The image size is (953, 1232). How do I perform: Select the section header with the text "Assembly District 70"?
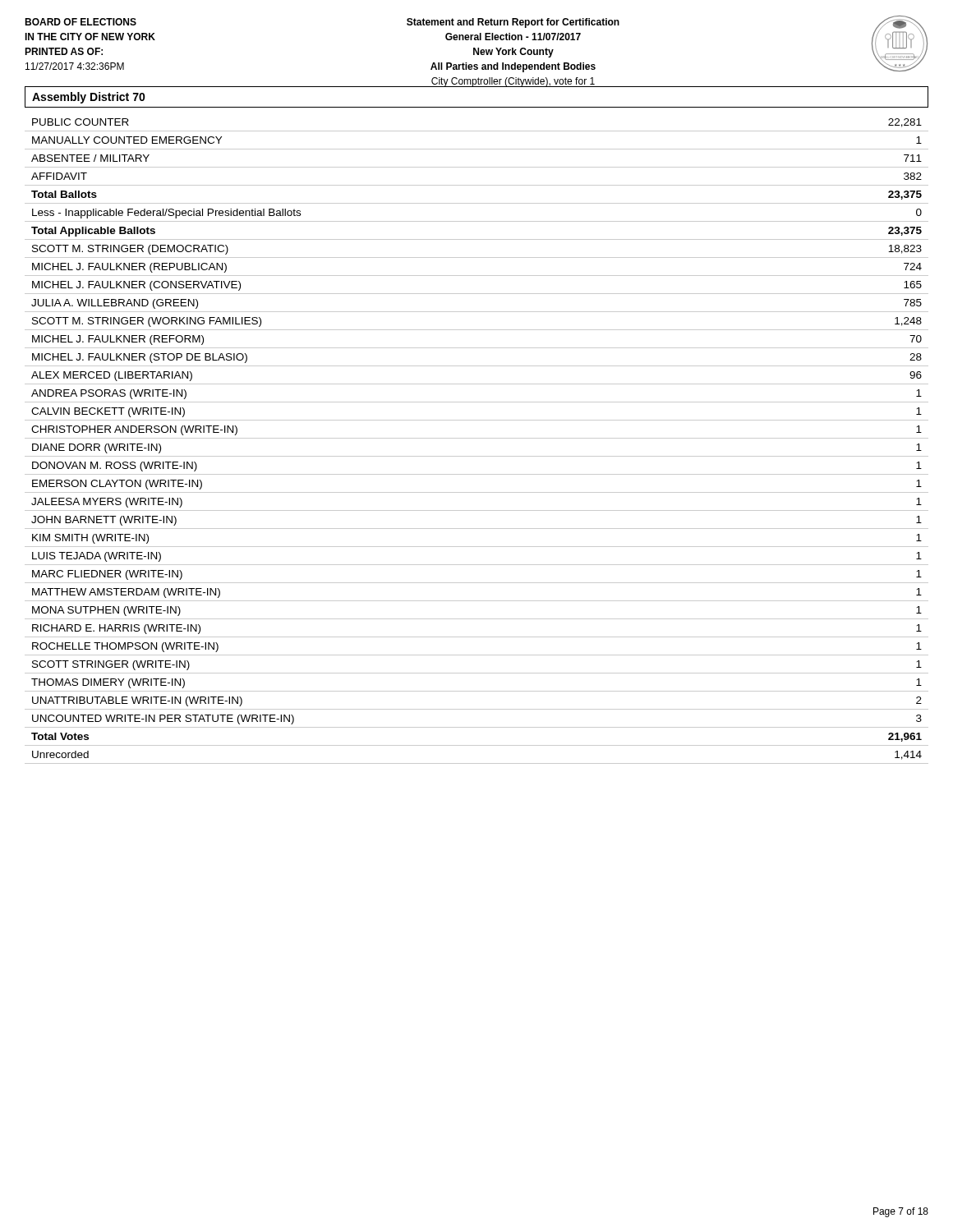pyautogui.click(x=89, y=97)
